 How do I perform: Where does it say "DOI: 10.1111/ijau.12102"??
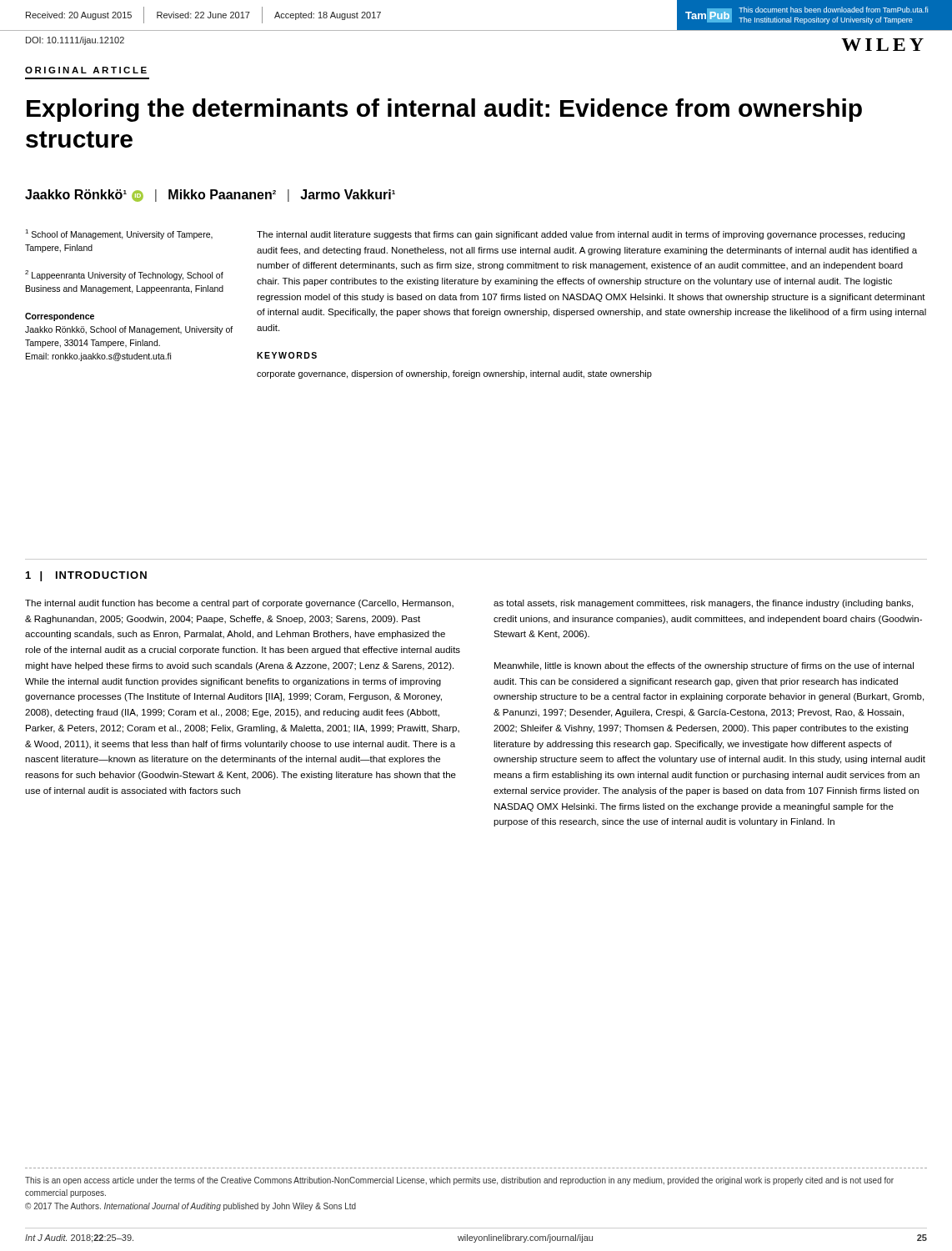75,40
